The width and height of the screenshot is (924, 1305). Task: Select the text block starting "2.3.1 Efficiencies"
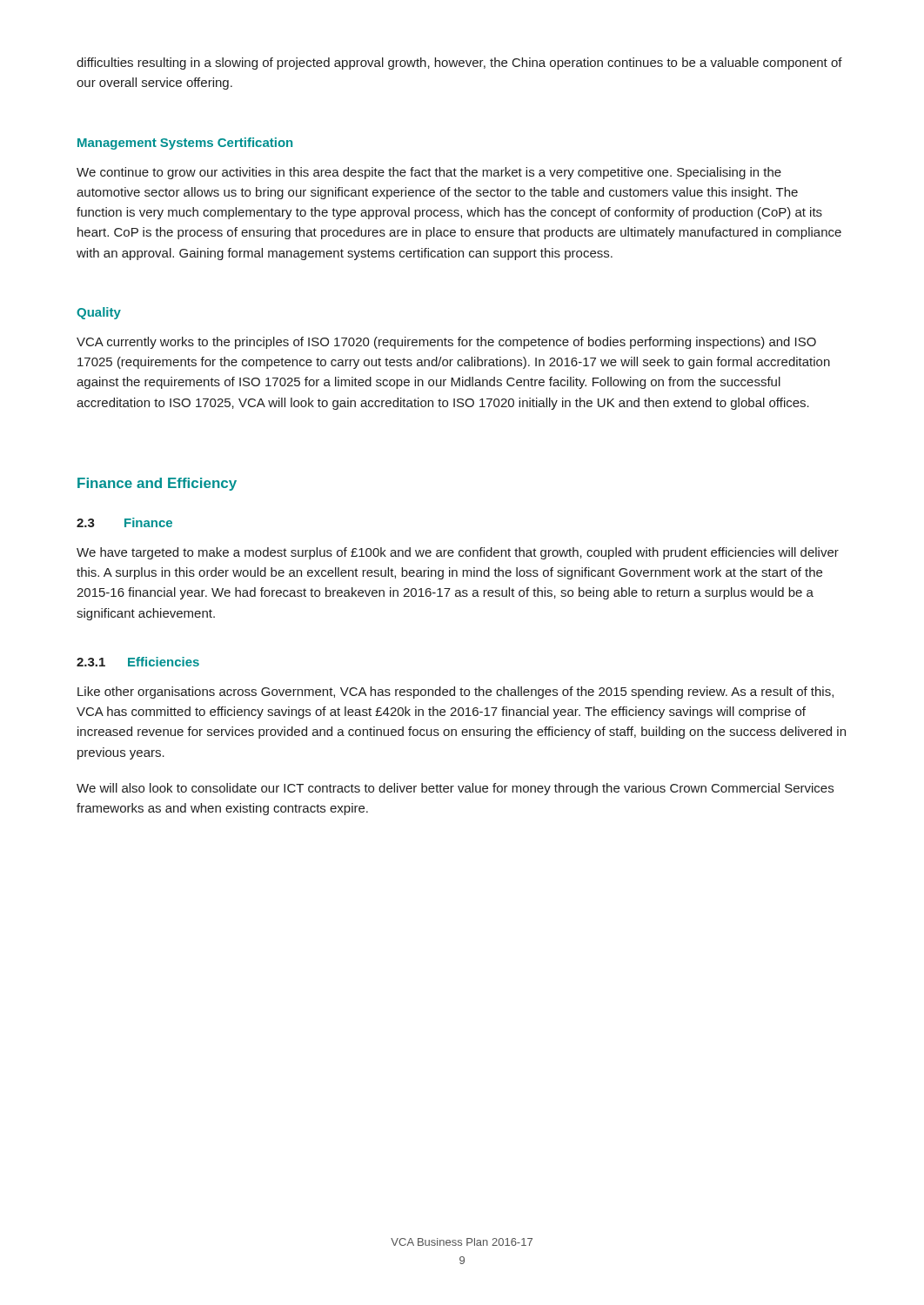click(x=138, y=661)
